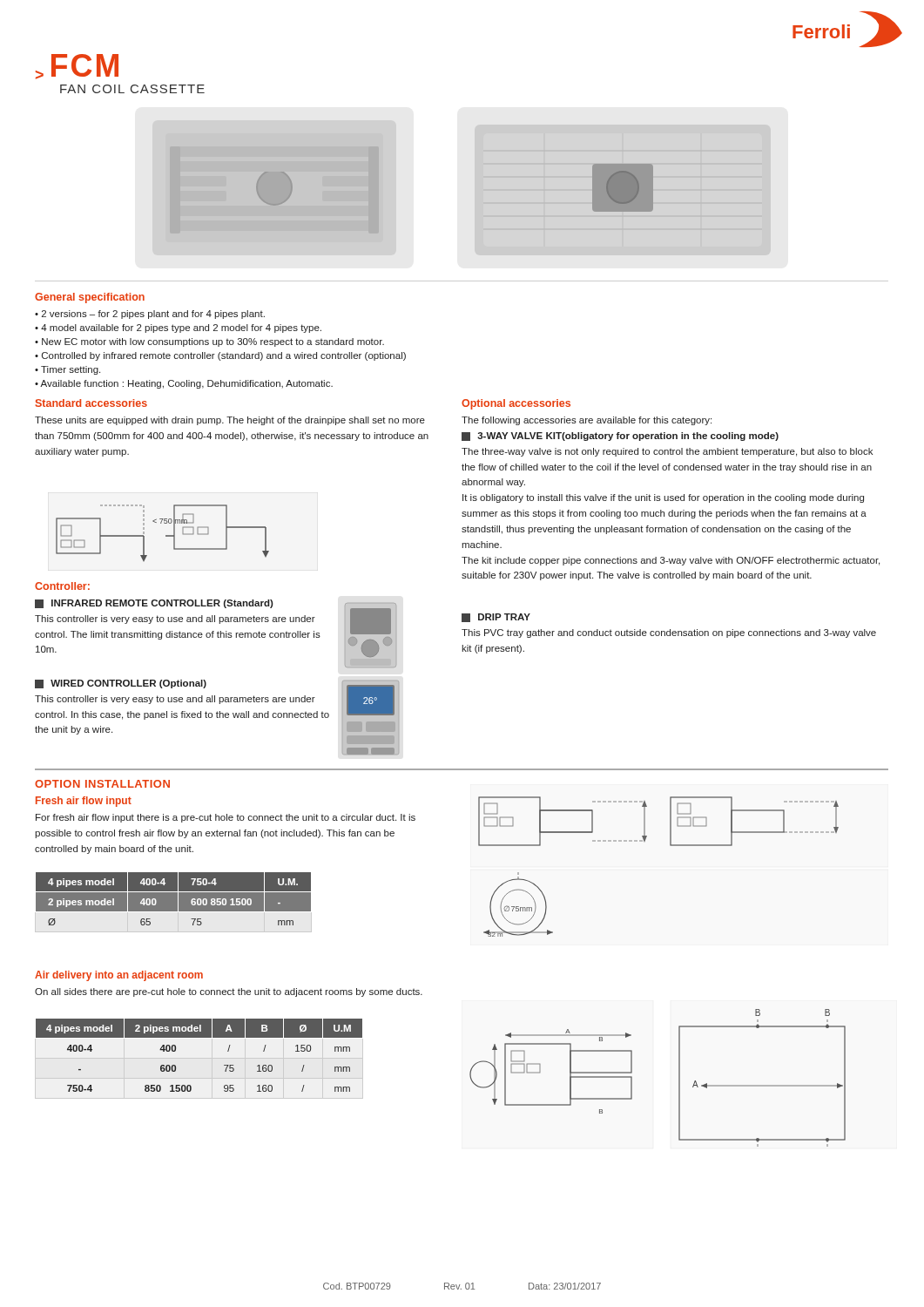Locate the block starting "These units are equipped"
The image size is (924, 1307).
pos(232,435)
